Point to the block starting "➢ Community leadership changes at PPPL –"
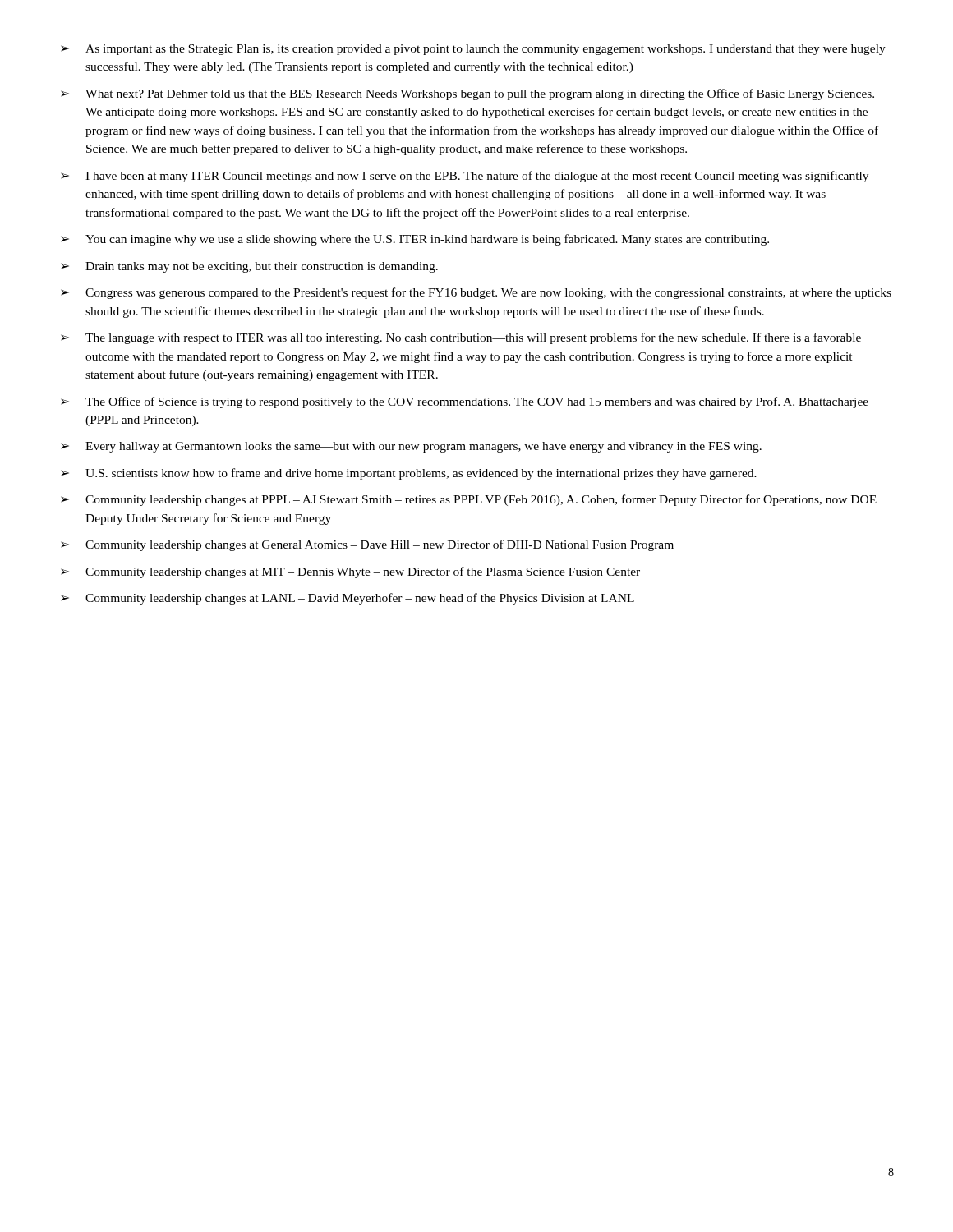This screenshot has width=953, height=1232. (476, 509)
